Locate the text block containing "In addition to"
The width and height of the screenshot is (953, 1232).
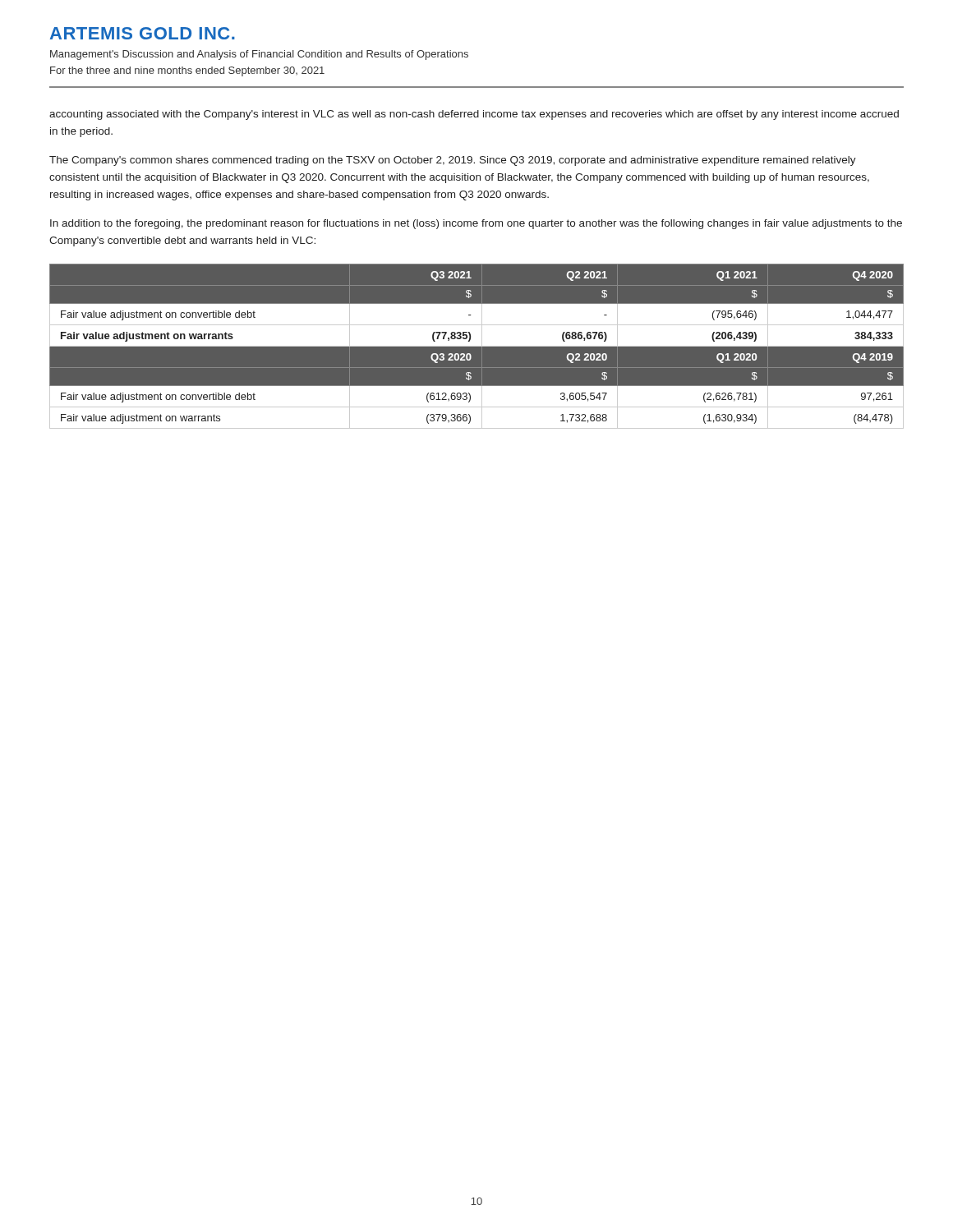(x=476, y=231)
